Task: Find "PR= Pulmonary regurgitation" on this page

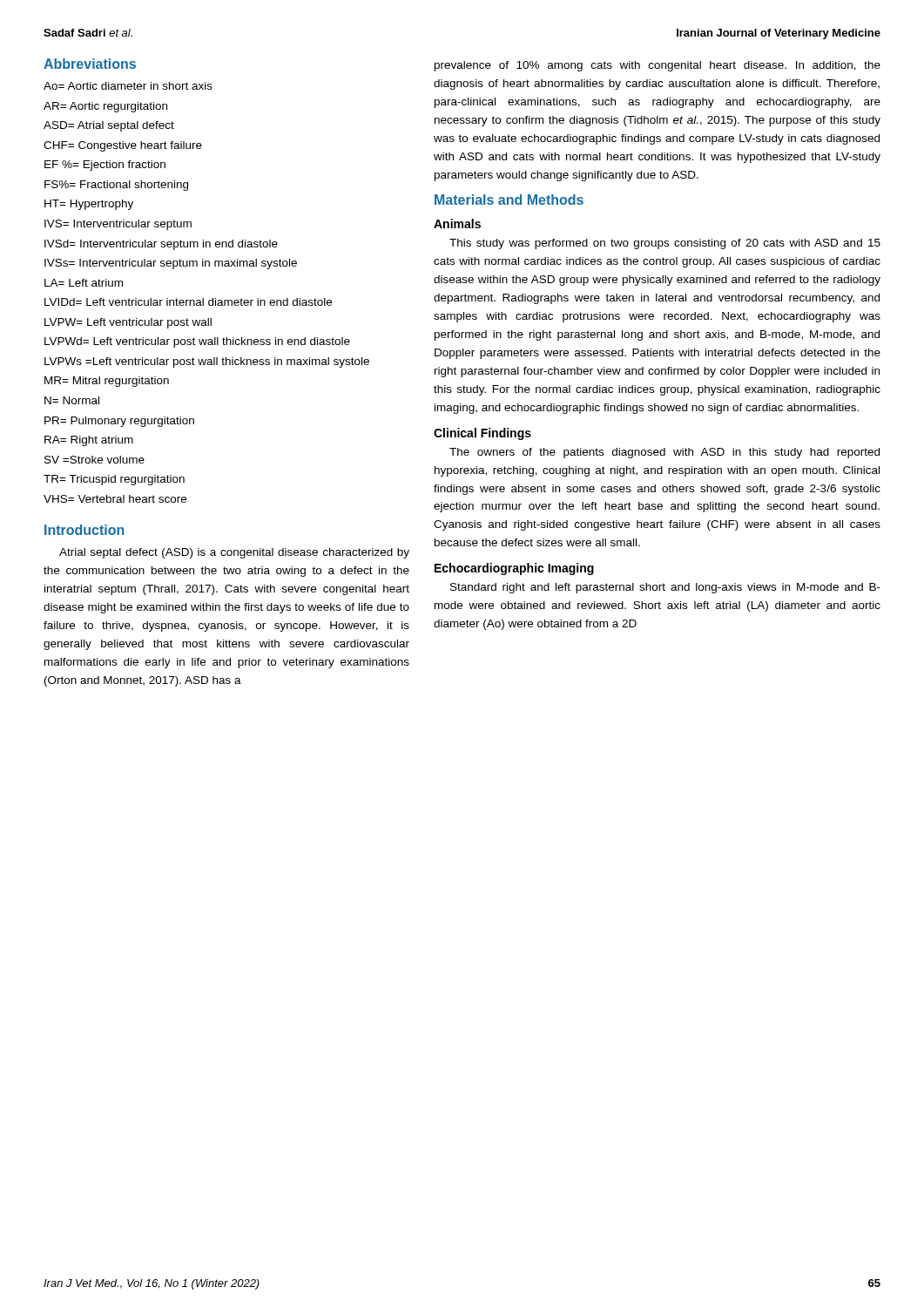Action: pyautogui.click(x=119, y=420)
